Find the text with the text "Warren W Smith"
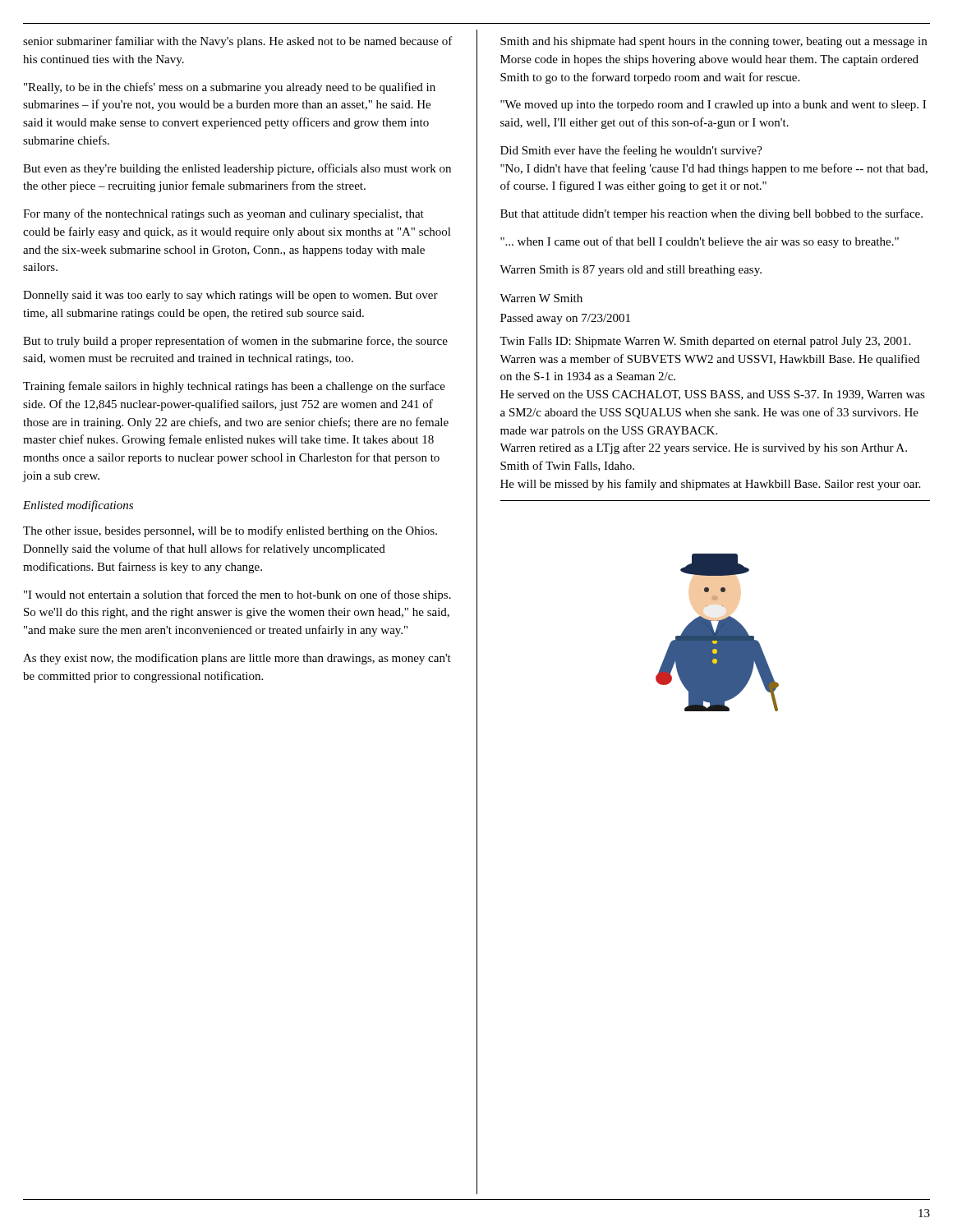The image size is (953, 1232). click(541, 298)
